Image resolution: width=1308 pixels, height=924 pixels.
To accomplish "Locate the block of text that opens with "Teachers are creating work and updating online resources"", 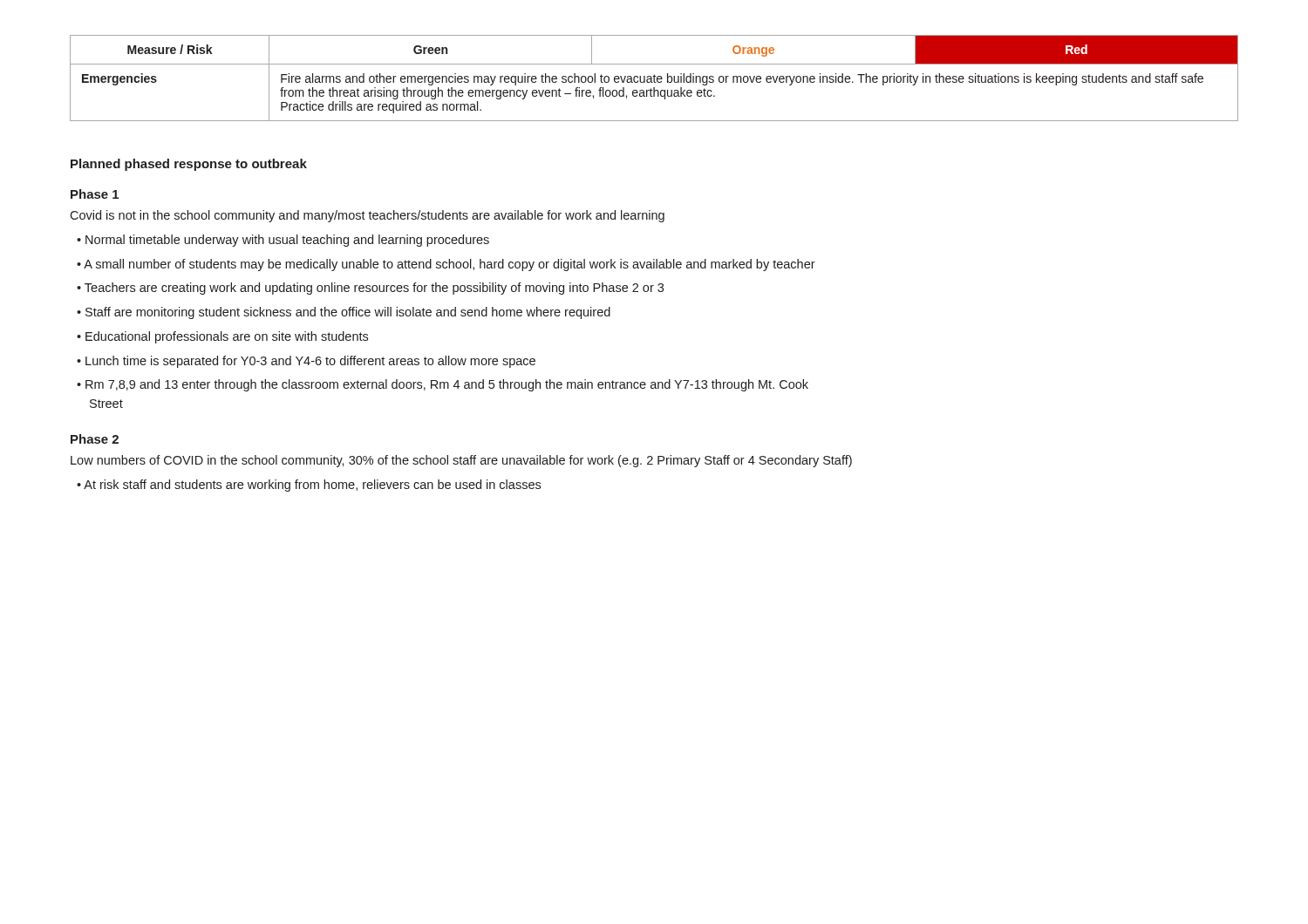I will click(374, 288).
